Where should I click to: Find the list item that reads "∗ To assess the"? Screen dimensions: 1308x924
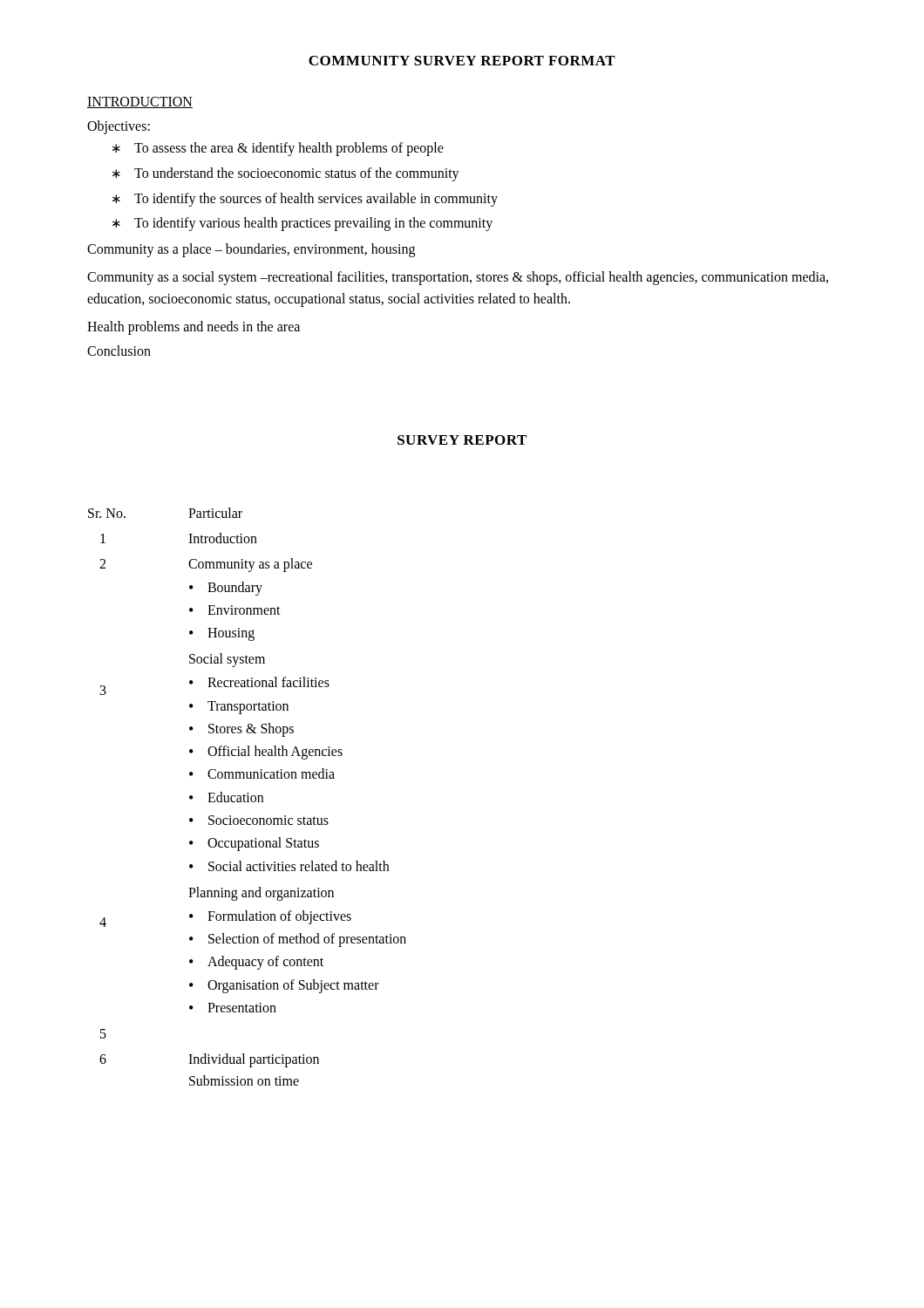coord(278,149)
